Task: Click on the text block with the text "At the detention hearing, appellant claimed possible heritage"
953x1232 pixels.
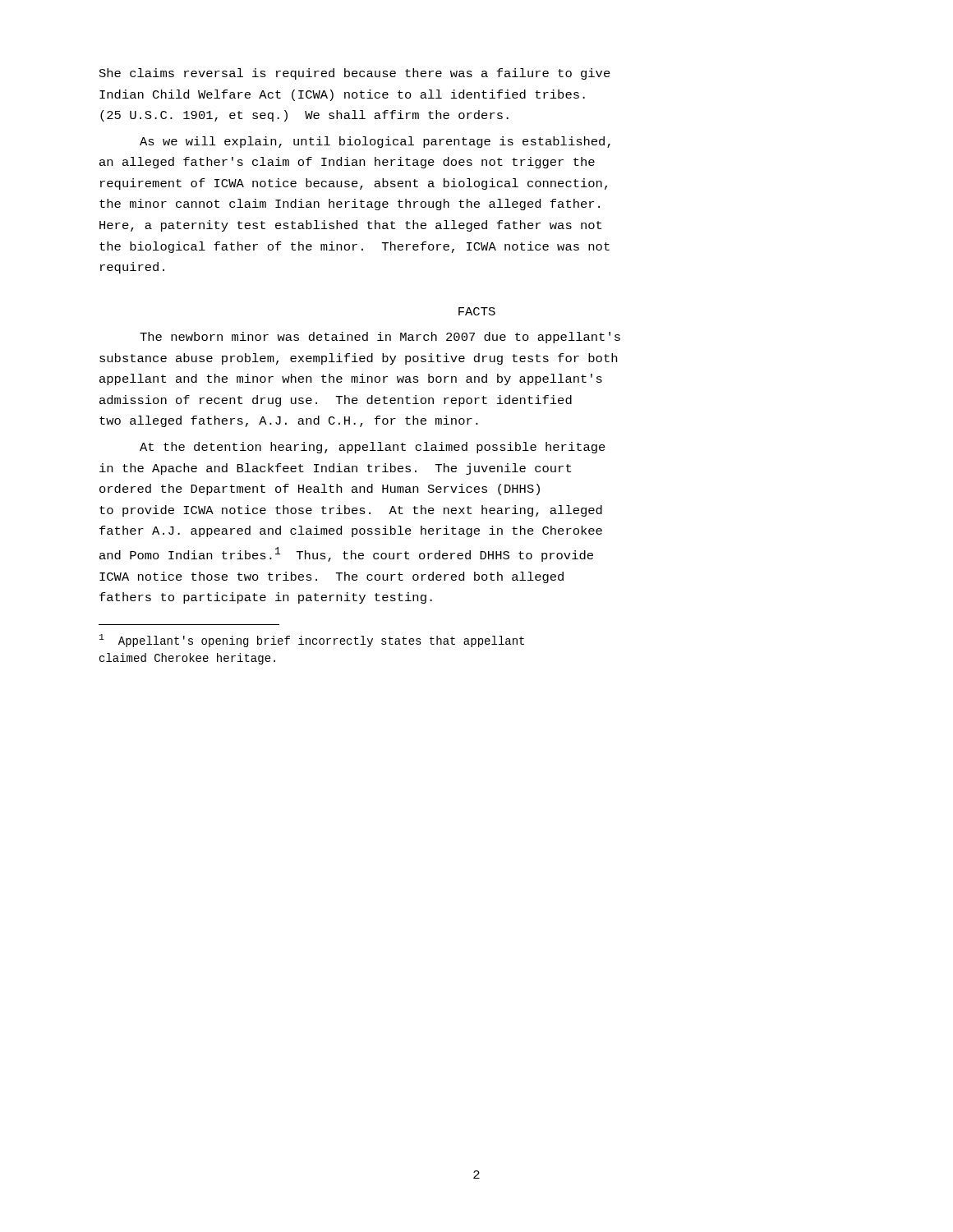Action: tap(352, 523)
